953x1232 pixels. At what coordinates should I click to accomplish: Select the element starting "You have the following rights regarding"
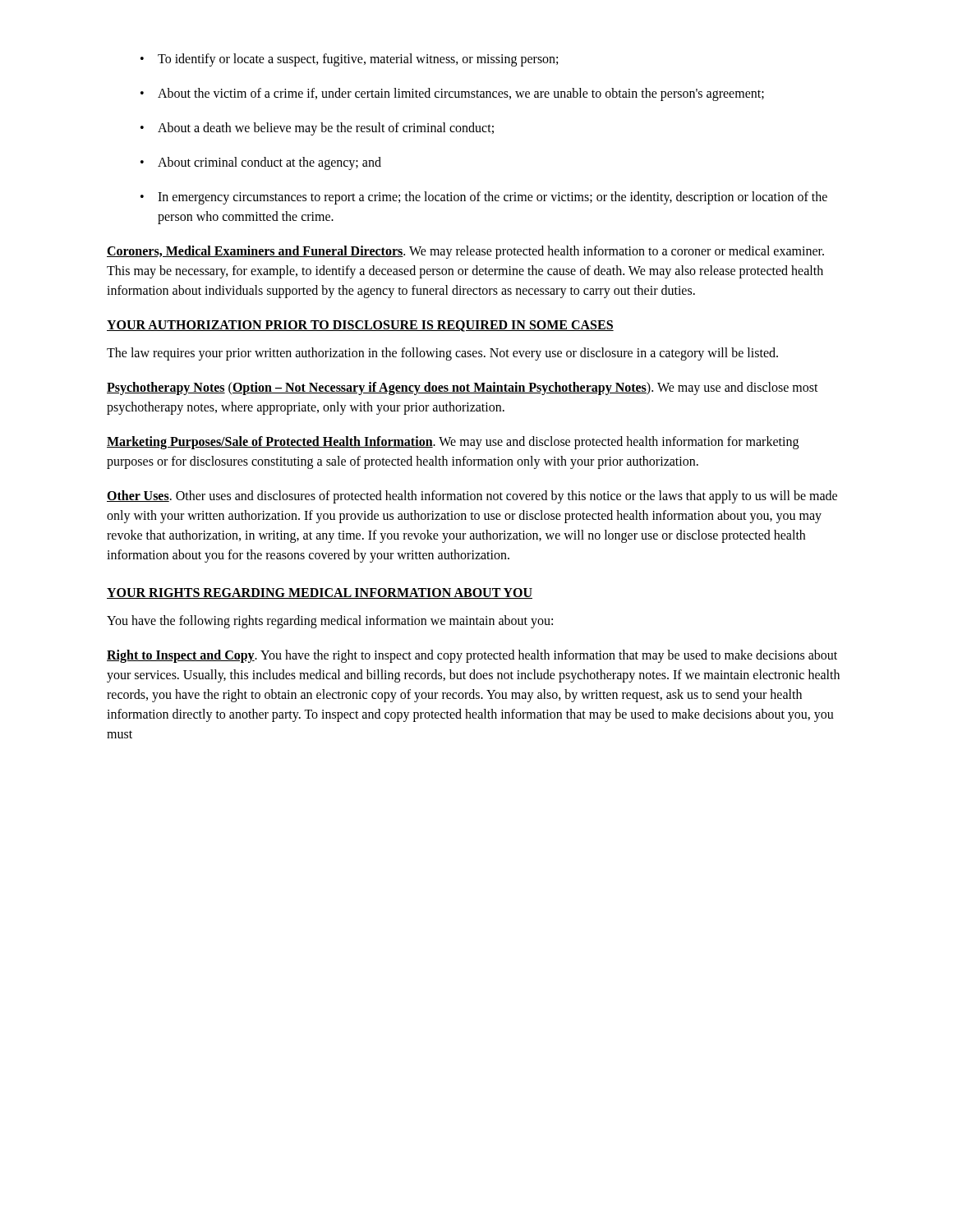point(331,620)
